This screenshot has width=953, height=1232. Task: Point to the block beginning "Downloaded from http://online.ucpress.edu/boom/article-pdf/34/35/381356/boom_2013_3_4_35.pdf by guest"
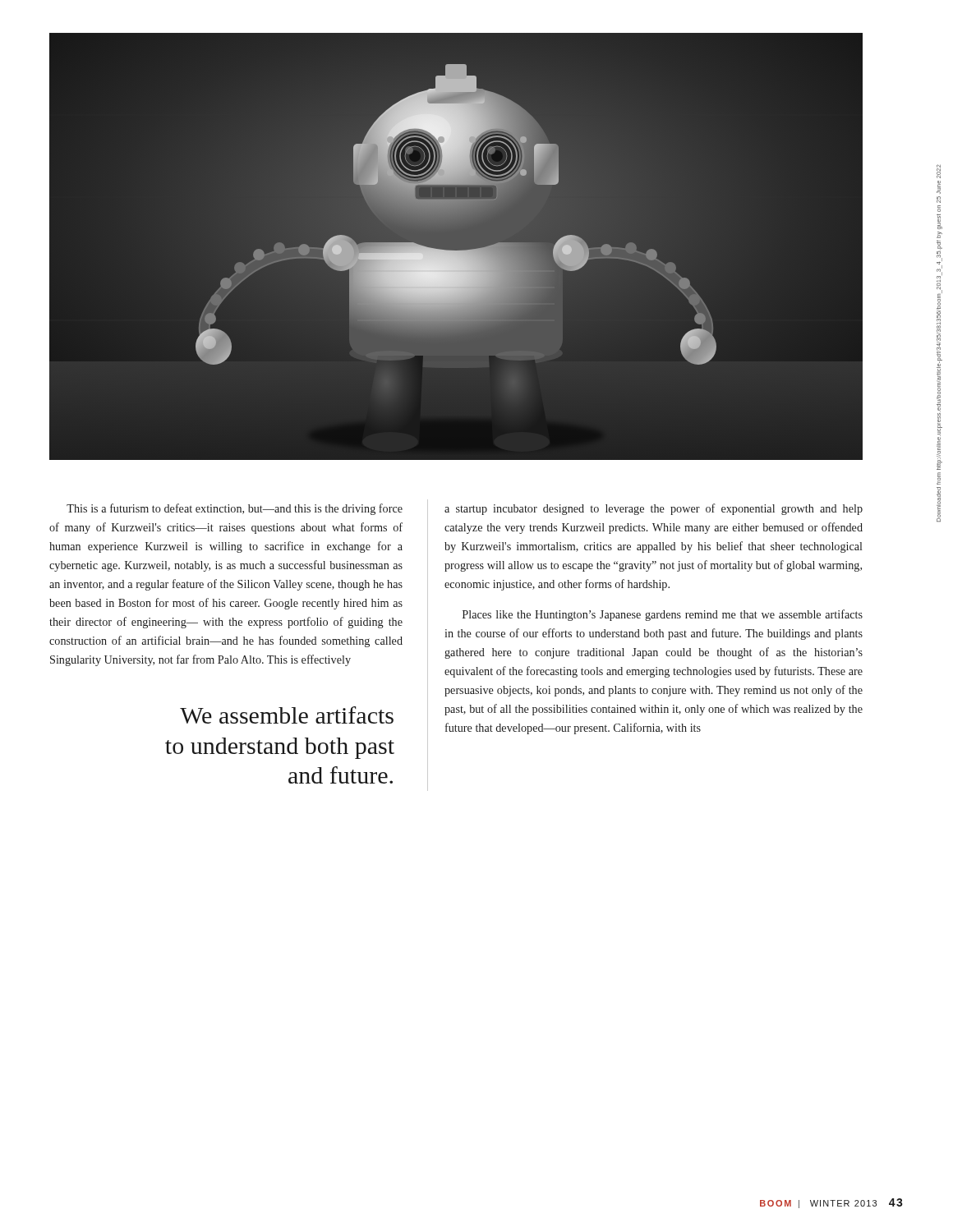tap(939, 343)
